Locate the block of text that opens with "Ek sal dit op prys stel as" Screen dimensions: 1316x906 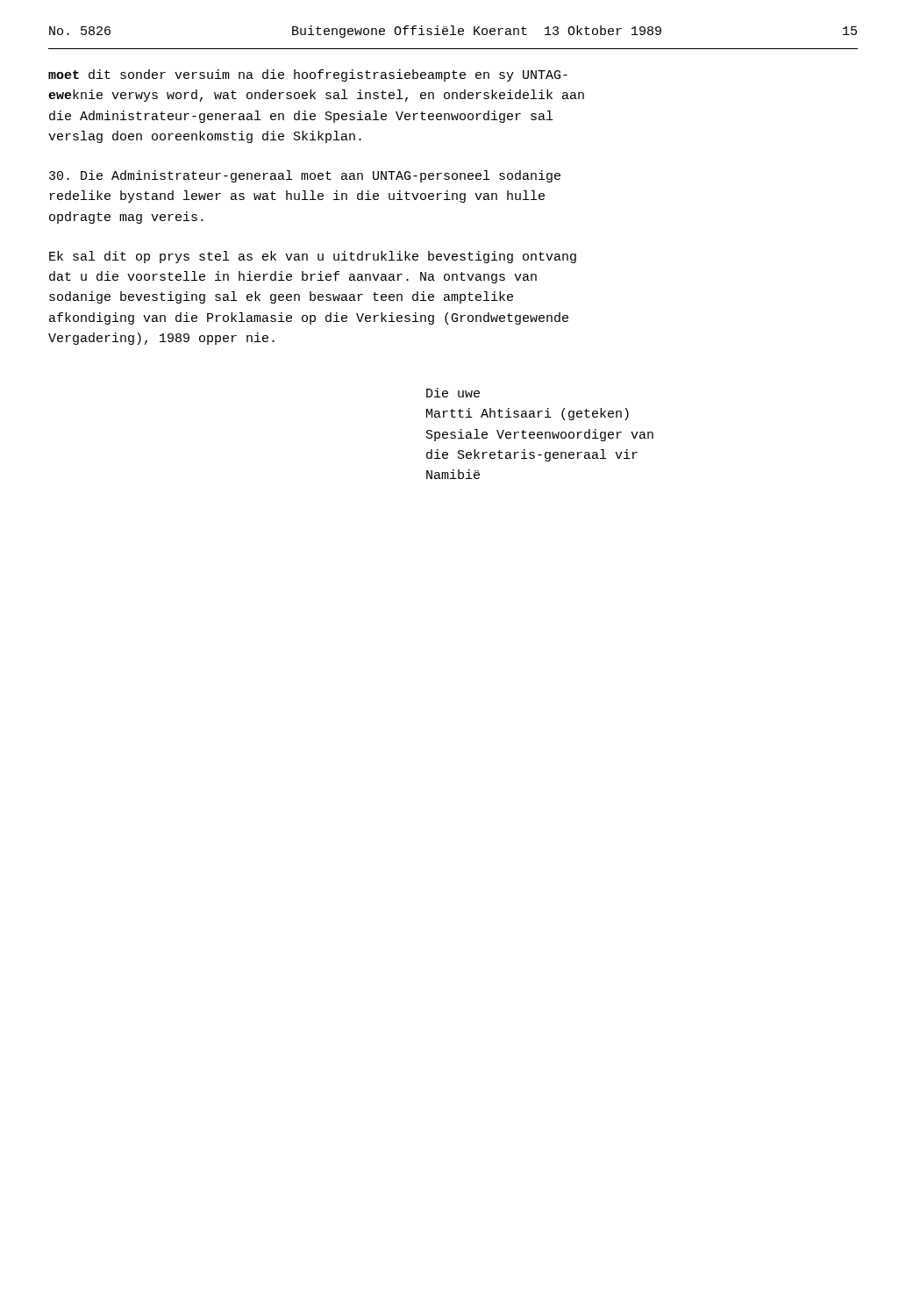[x=313, y=298]
